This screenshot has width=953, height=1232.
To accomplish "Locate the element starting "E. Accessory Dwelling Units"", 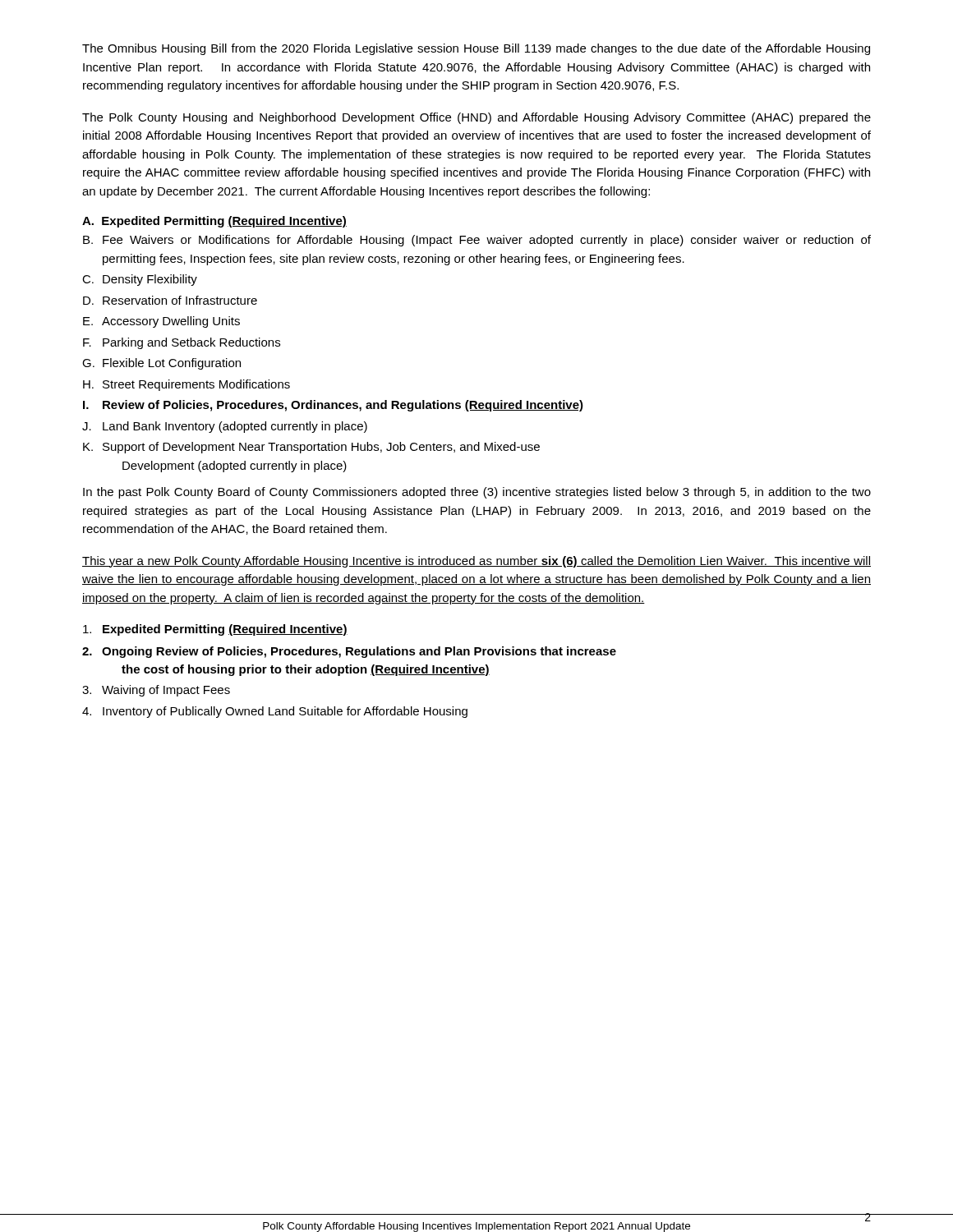I will pyautogui.click(x=161, y=321).
